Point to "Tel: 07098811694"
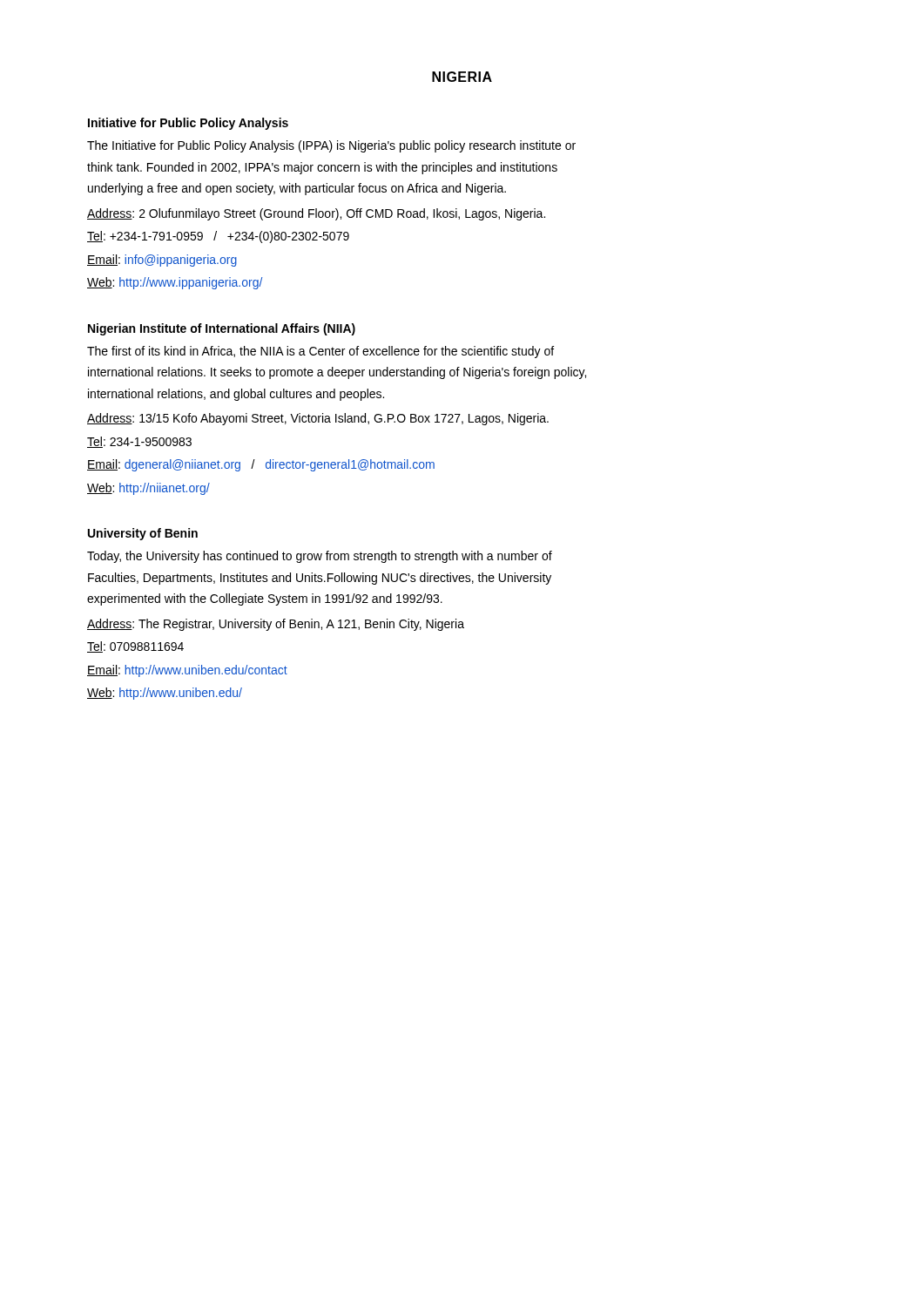This screenshot has width=924, height=1307. 136,647
